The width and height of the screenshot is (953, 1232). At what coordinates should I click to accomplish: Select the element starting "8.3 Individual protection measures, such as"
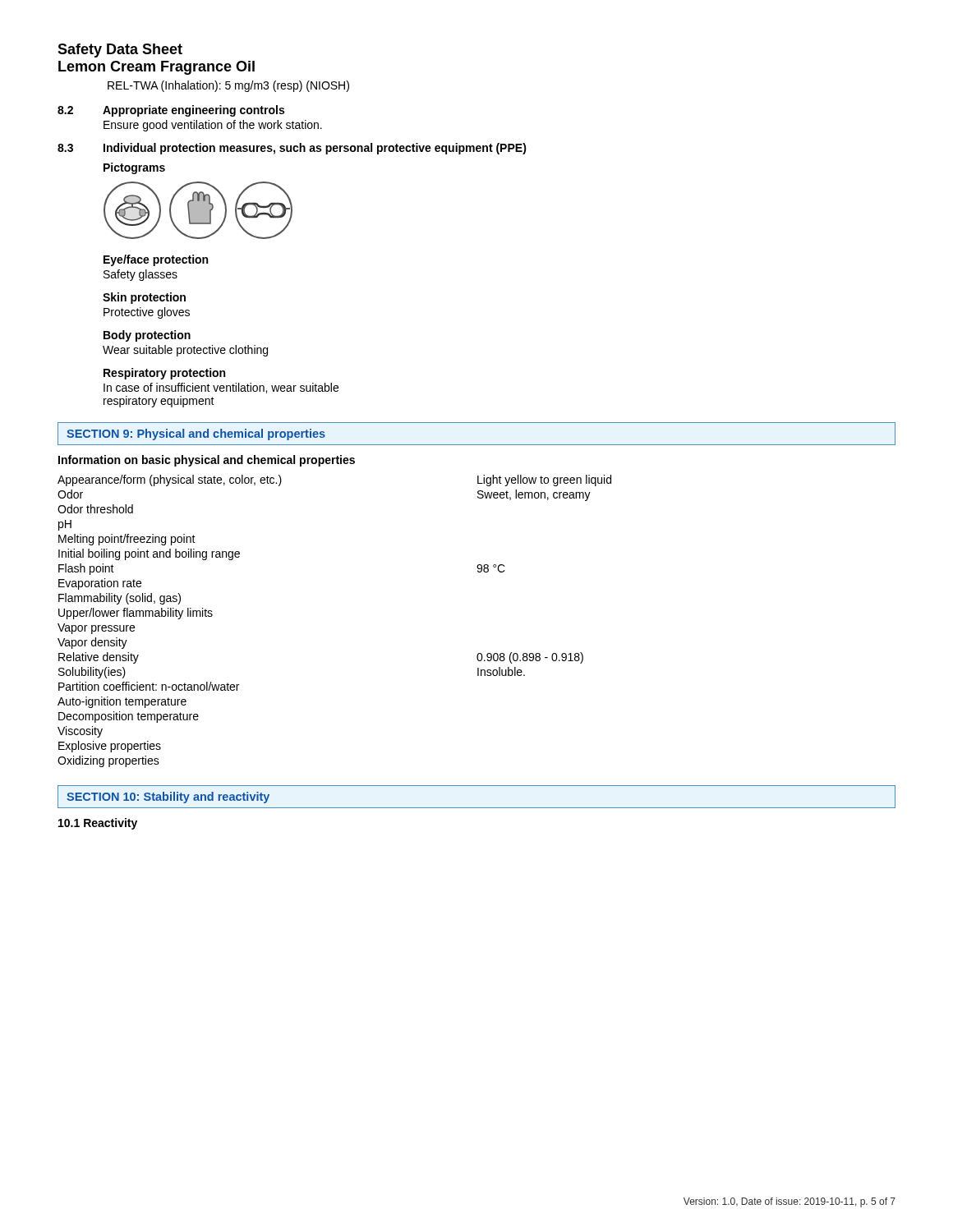coord(476,149)
